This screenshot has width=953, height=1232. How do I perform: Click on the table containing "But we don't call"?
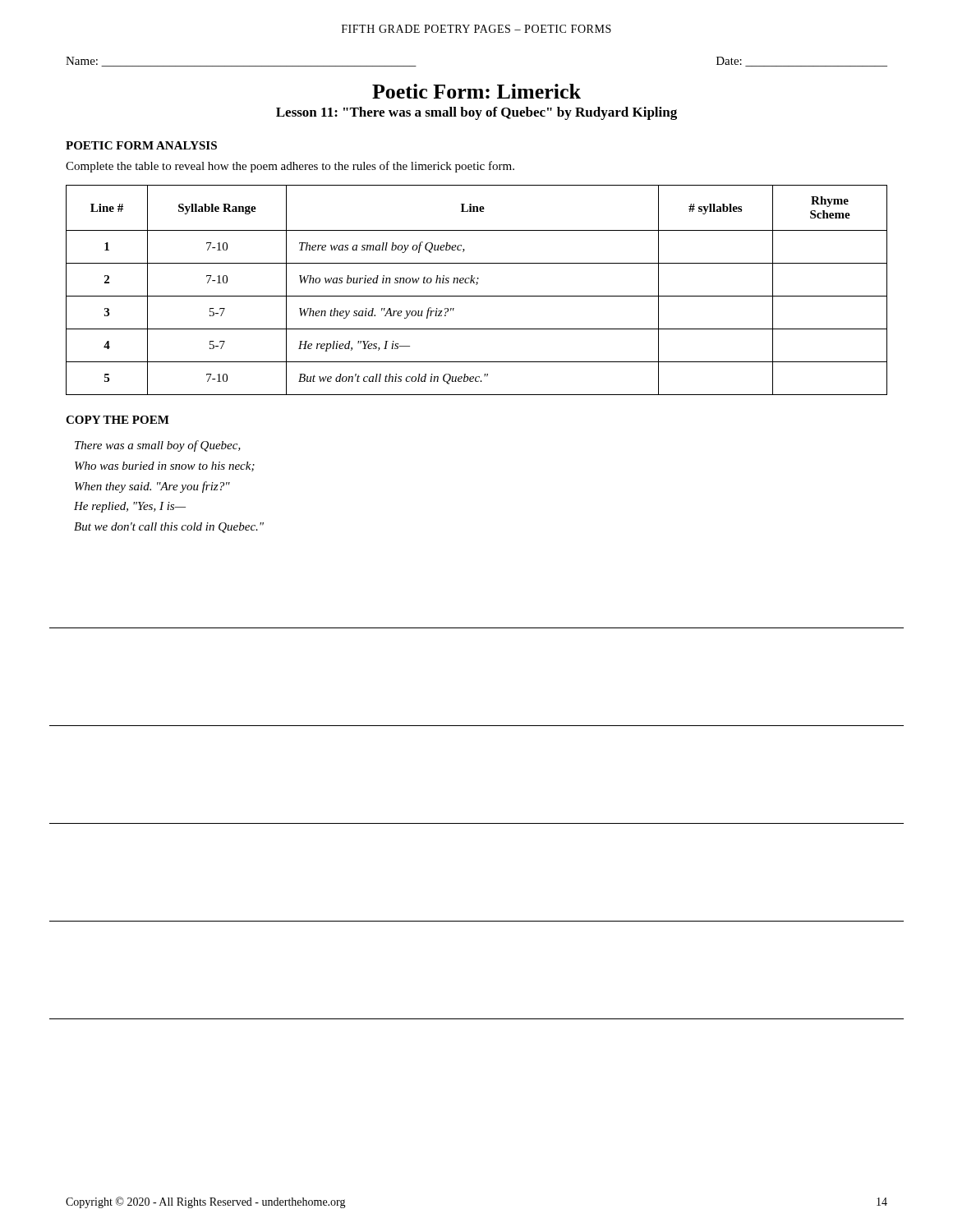click(476, 290)
